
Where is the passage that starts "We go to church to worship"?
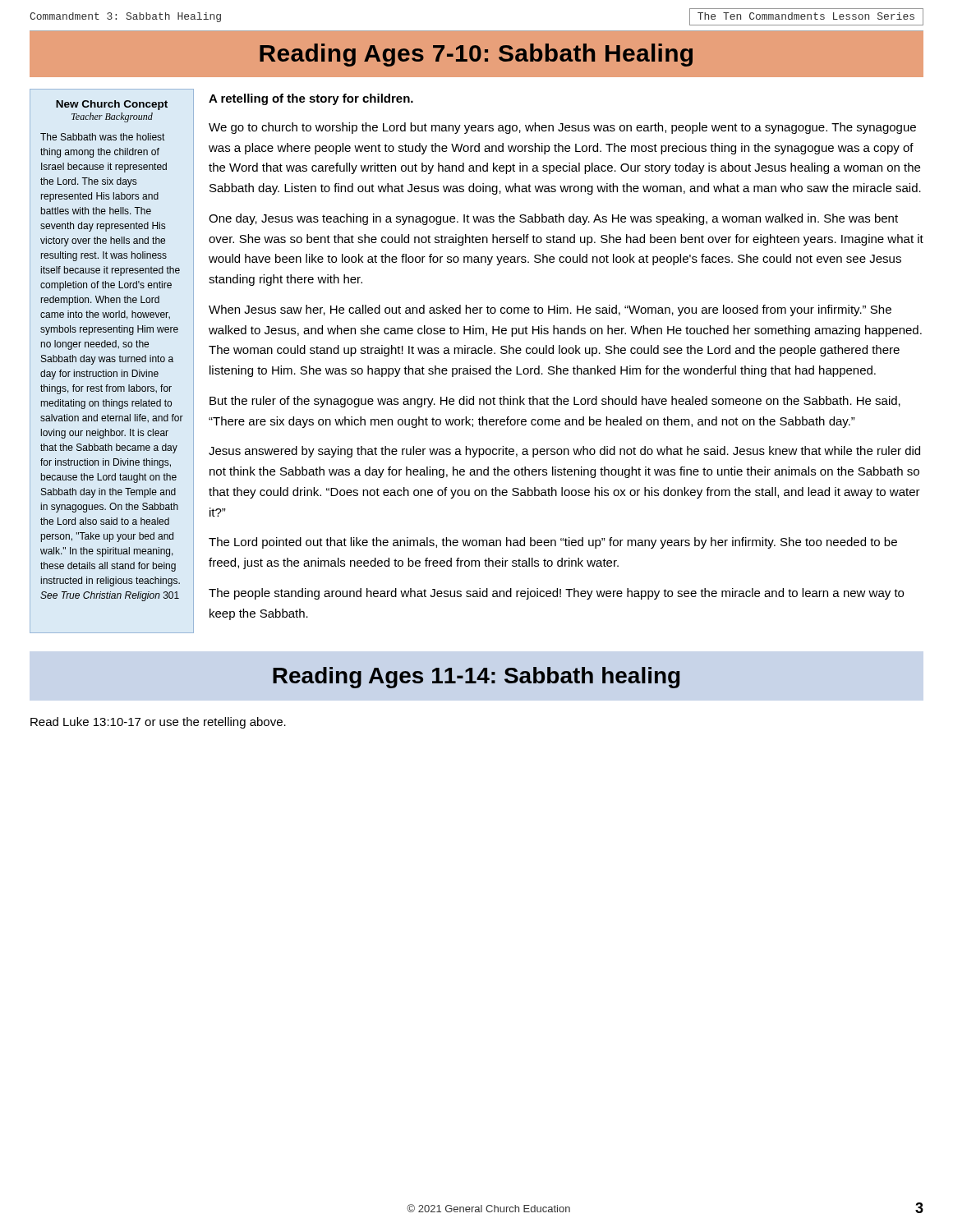[x=565, y=157]
